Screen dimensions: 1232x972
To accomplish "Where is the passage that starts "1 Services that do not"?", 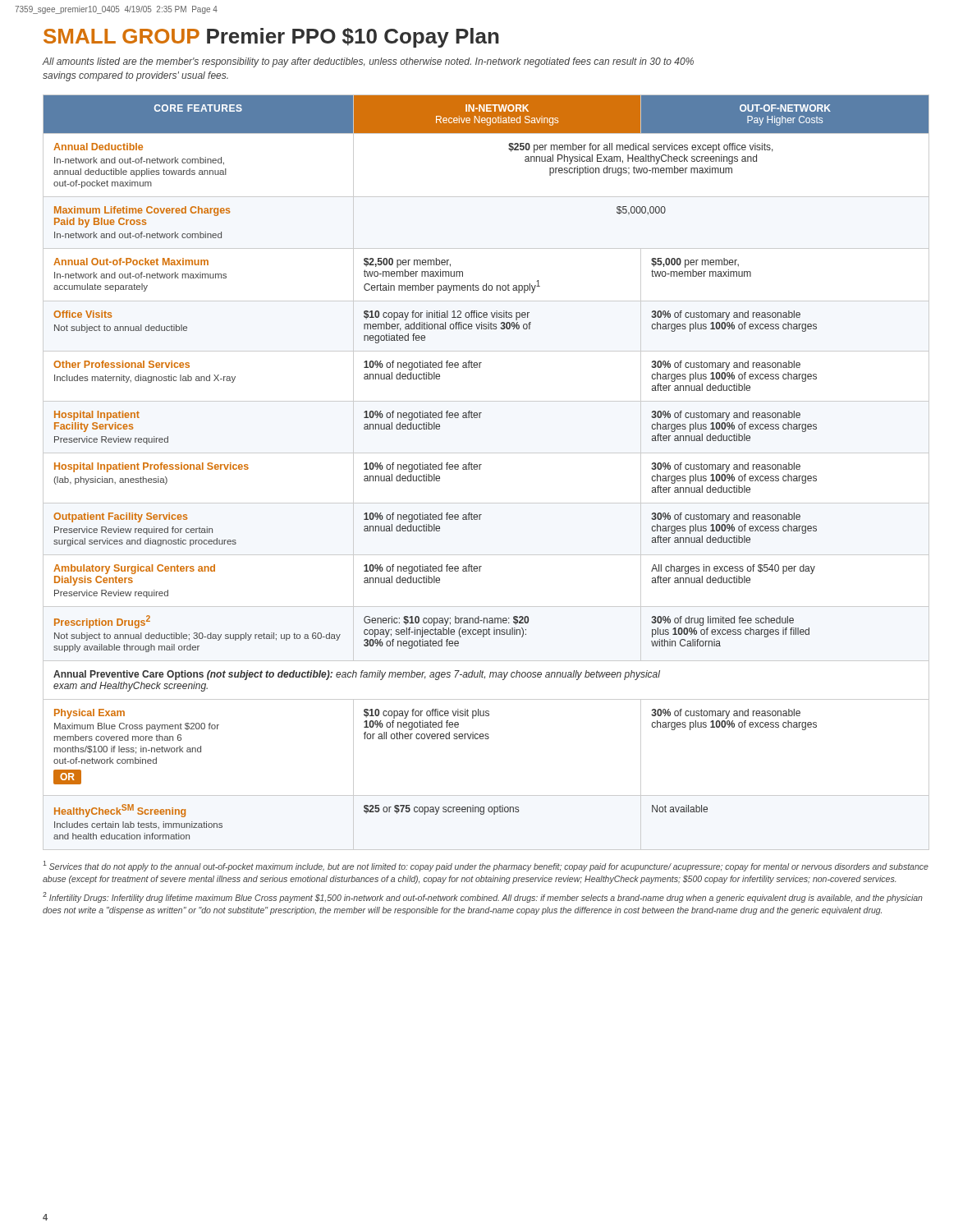I will [486, 871].
